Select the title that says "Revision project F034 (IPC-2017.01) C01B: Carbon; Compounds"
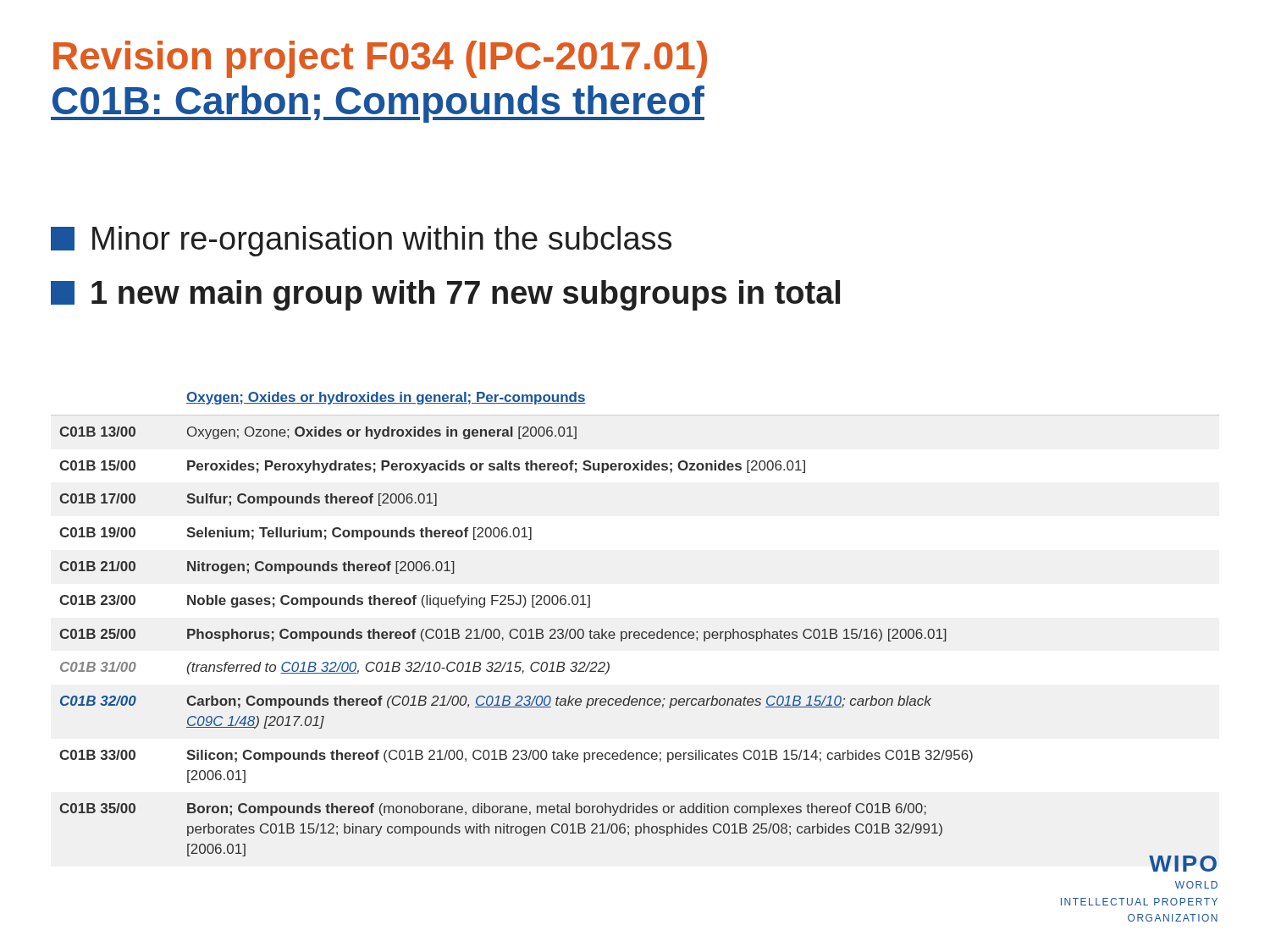1270x952 pixels. tap(432, 79)
